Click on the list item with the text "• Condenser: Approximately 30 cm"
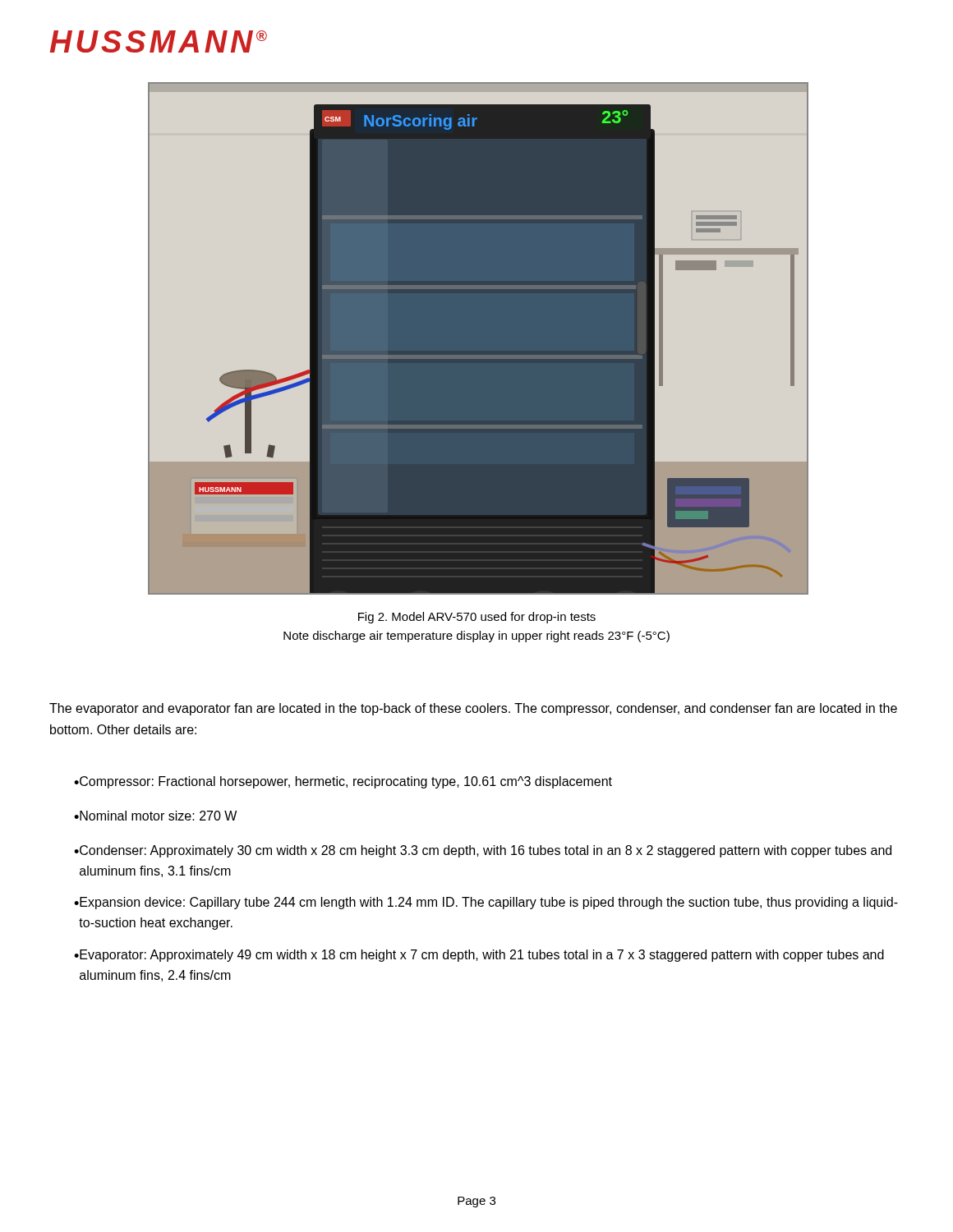Image resolution: width=953 pixels, height=1232 pixels. (x=476, y=861)
